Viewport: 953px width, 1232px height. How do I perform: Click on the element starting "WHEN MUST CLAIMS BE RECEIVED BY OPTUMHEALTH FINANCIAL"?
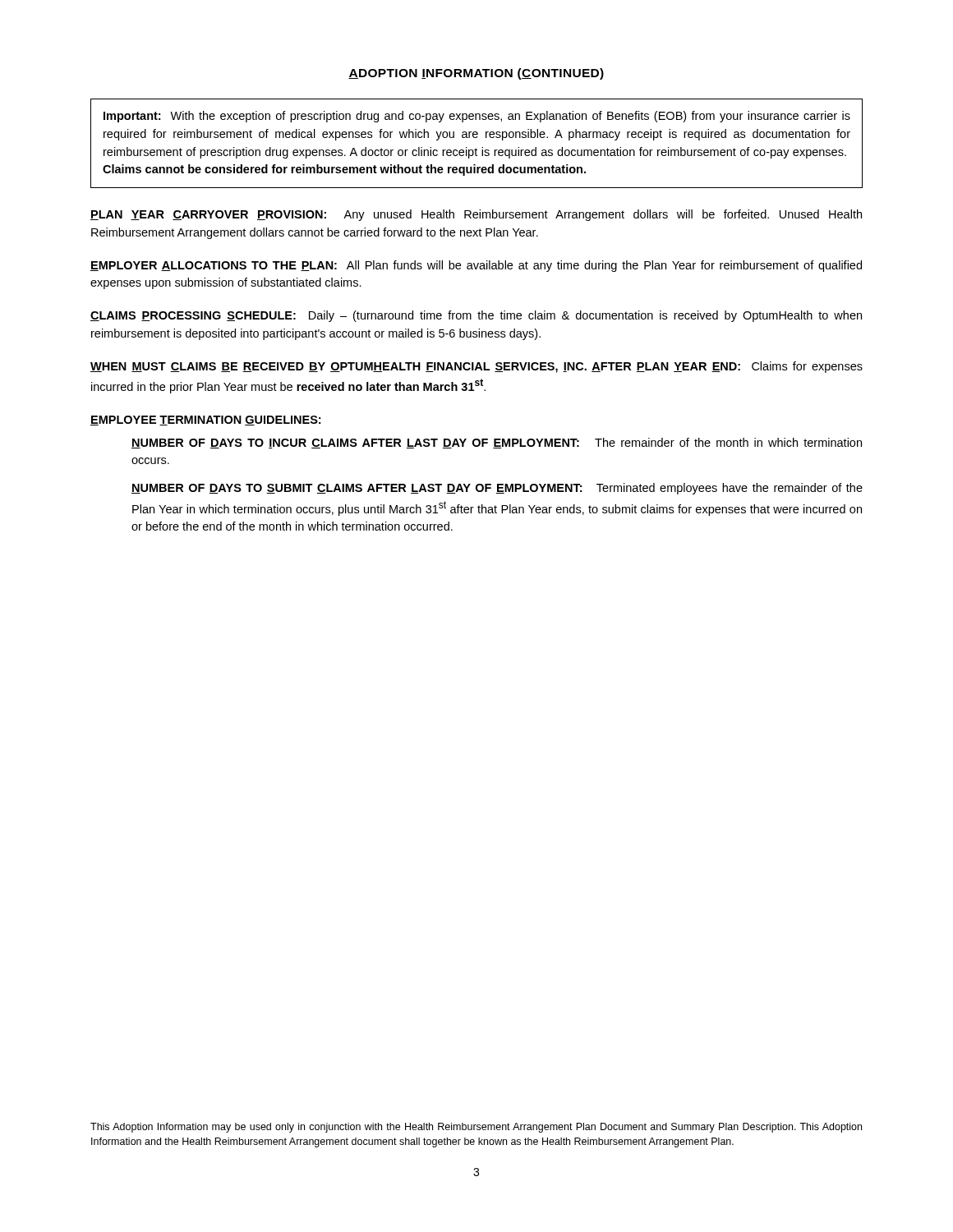tap(476, 376)
